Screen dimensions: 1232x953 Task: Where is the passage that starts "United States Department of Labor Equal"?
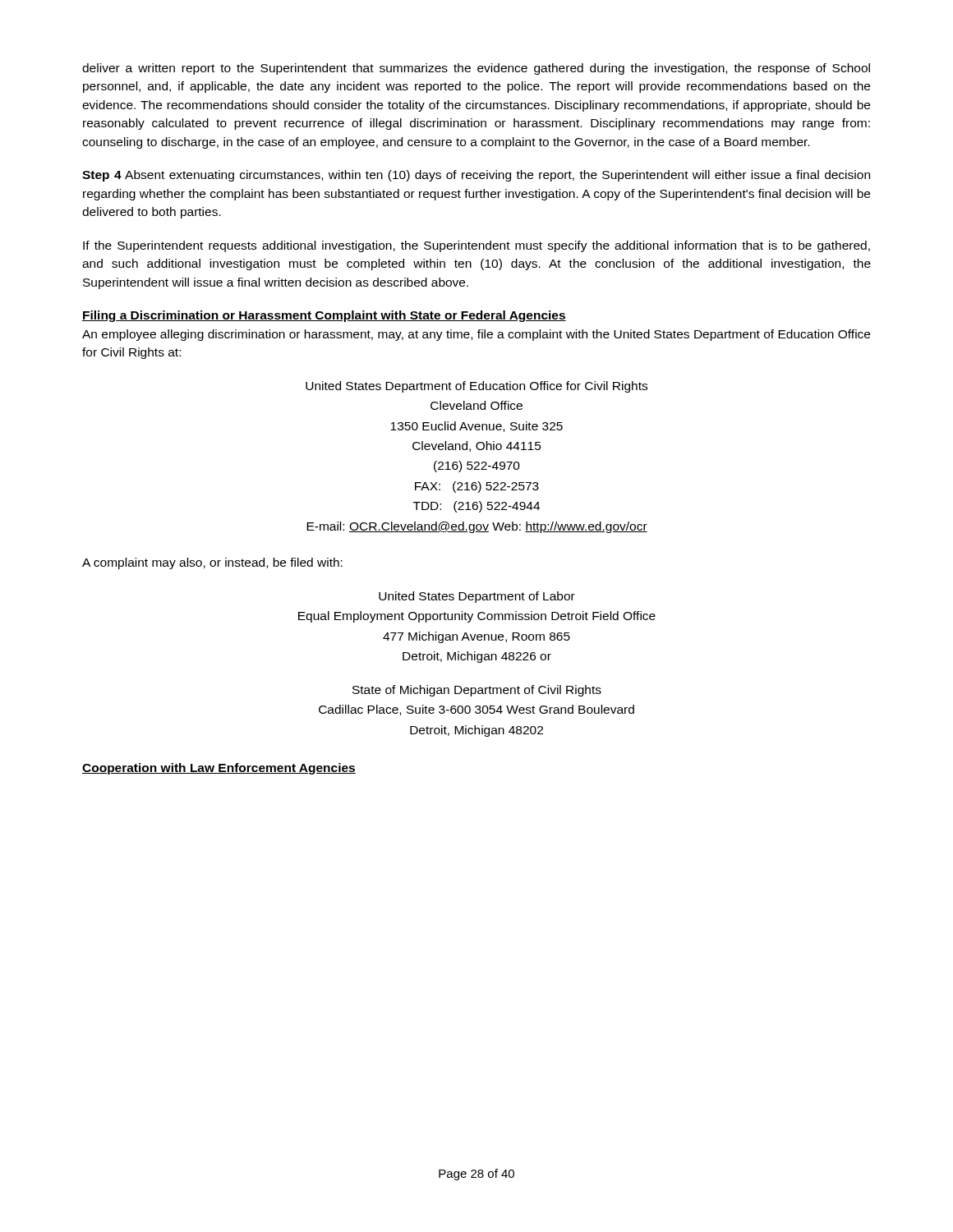point(476,626)
